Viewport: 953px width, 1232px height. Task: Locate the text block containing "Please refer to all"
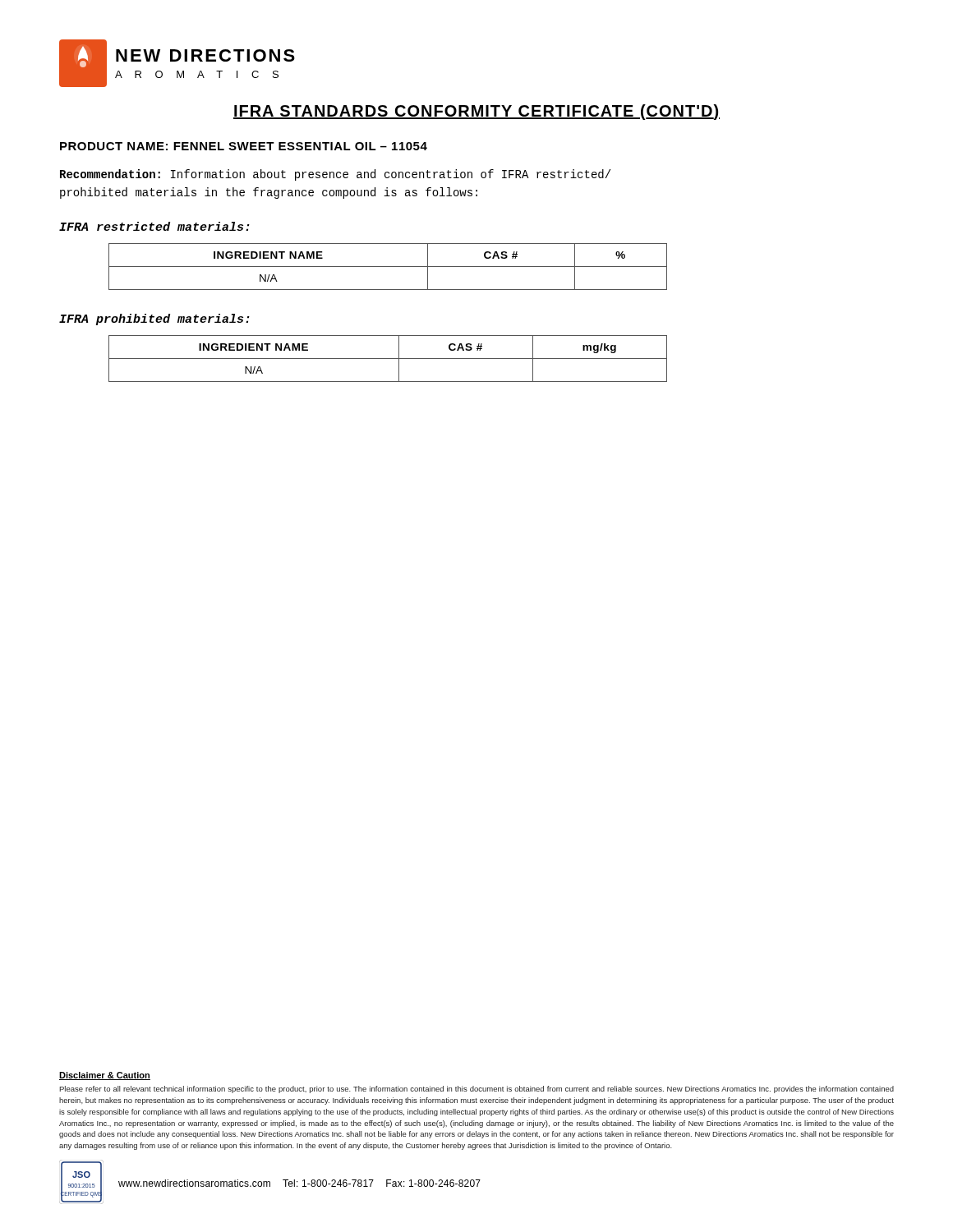(x=476, y=1117)
